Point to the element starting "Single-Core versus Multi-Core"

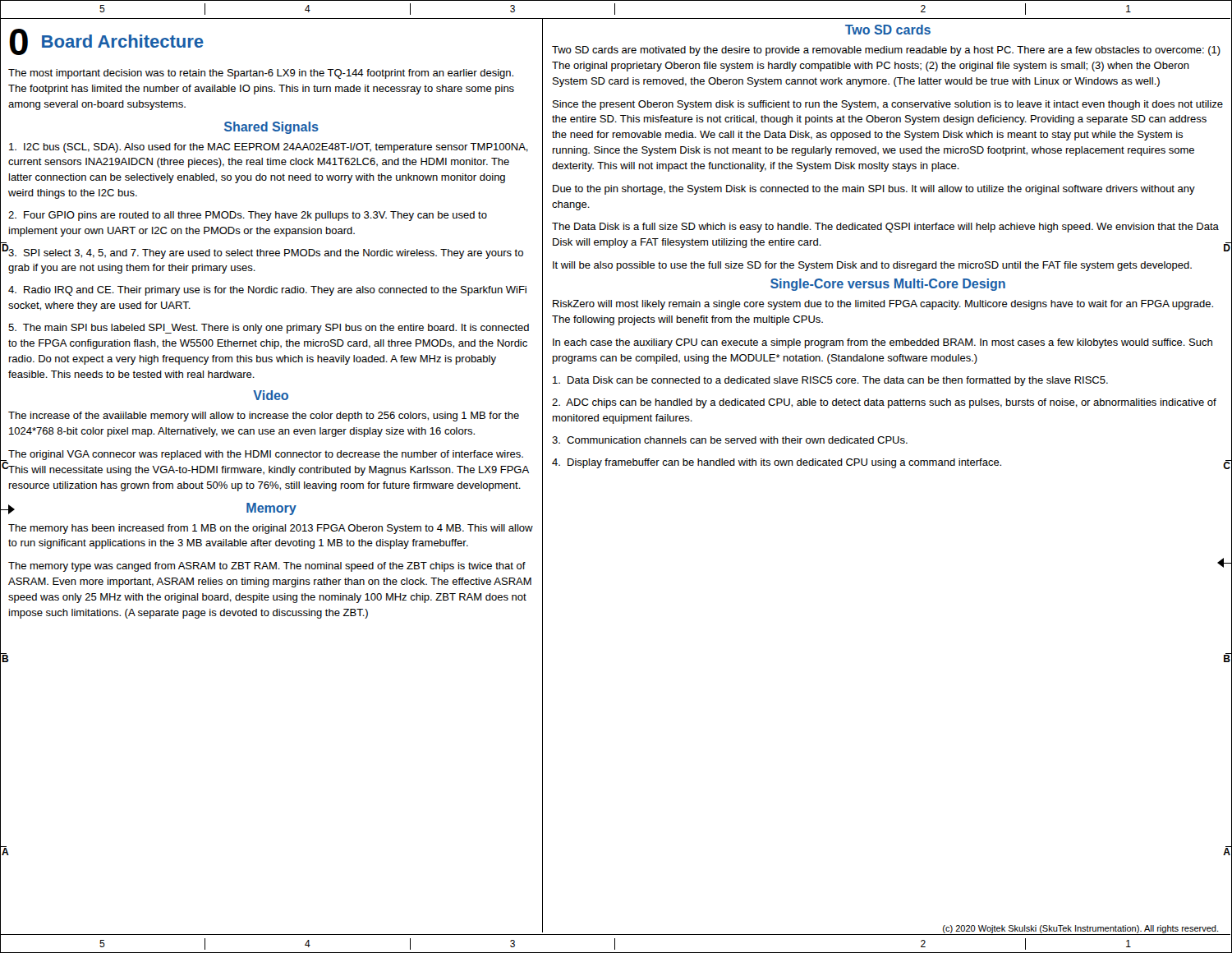coord(888,284)
